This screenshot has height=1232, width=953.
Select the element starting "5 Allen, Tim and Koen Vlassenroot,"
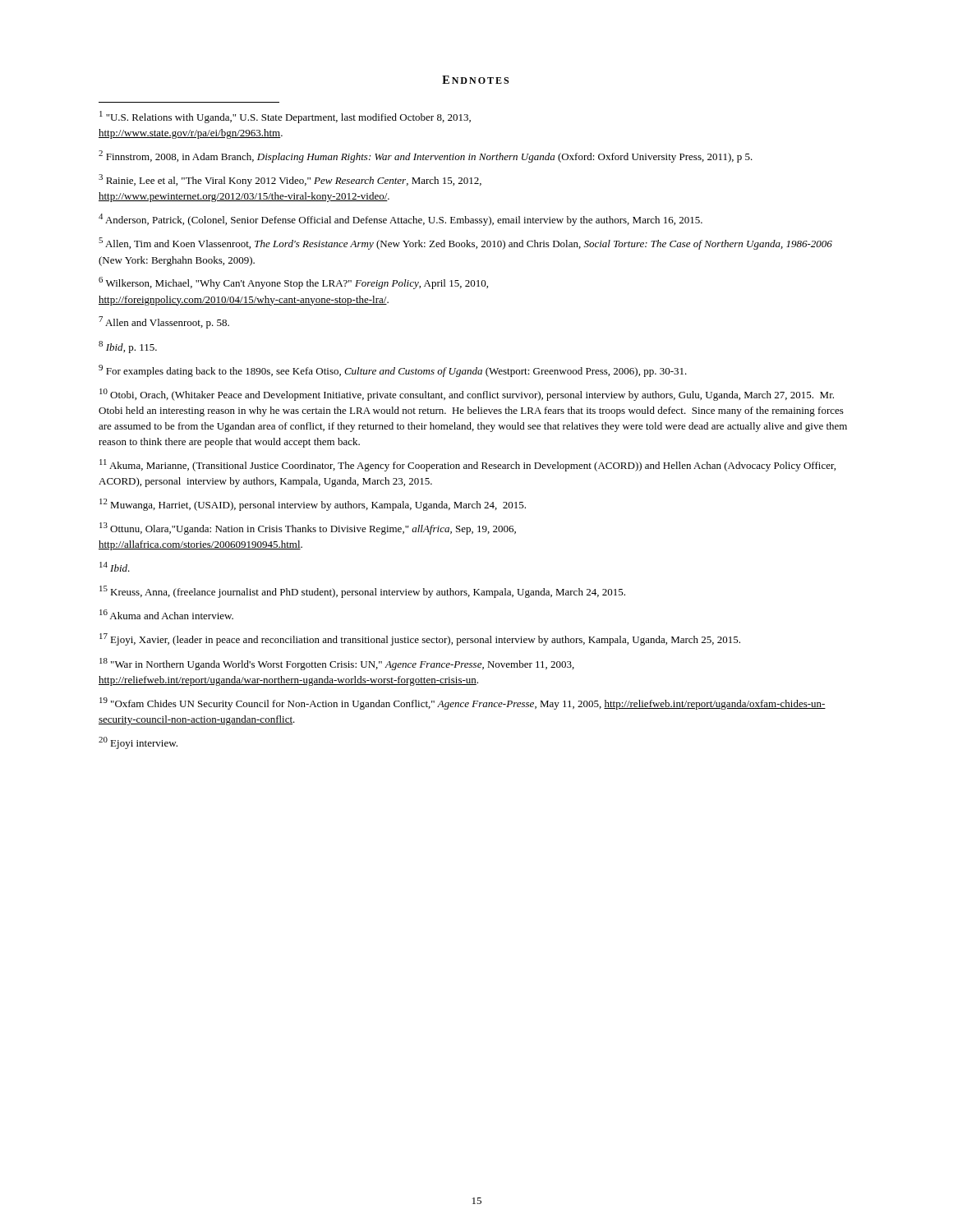point(465,250)
